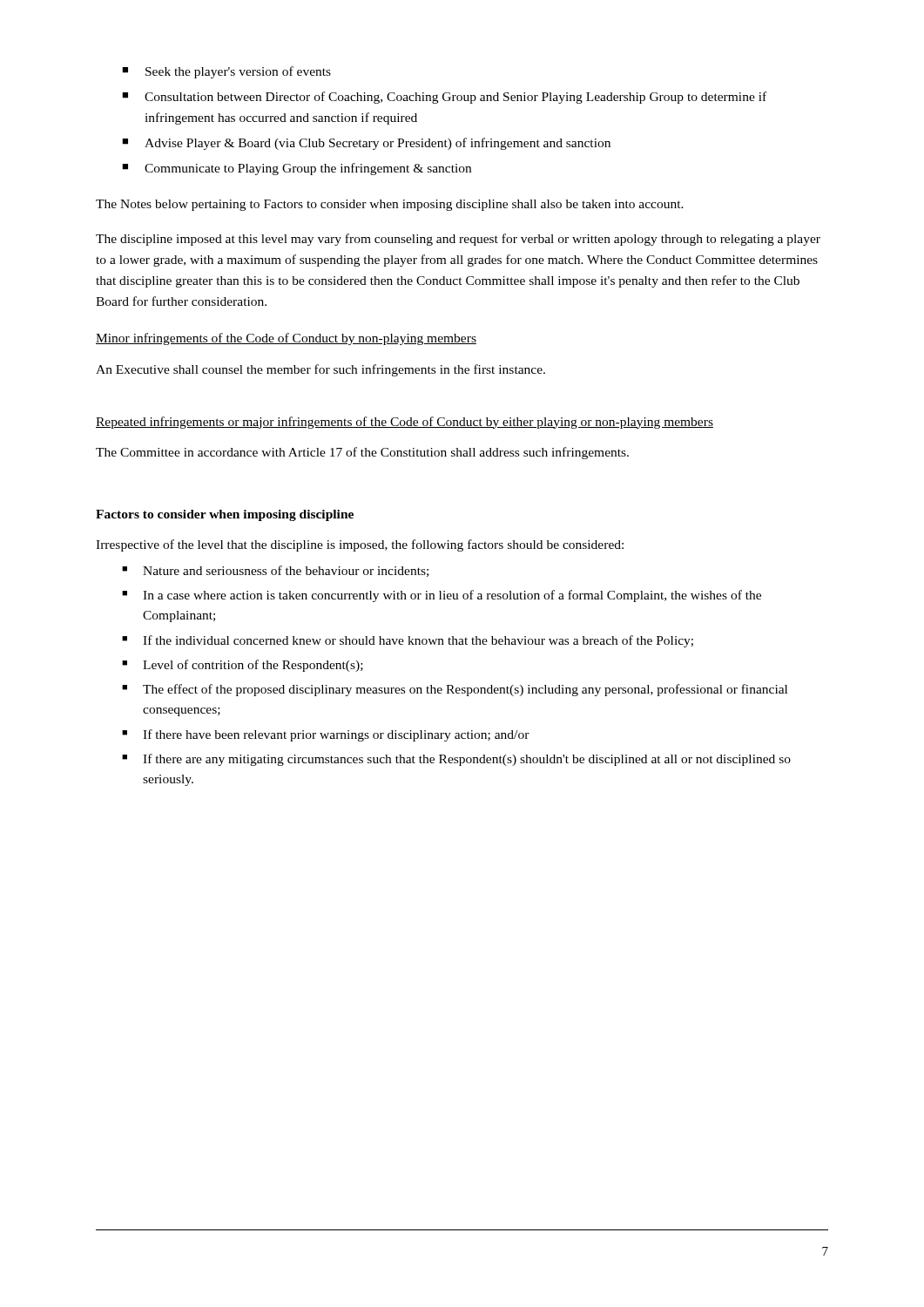Click the passage that begins "■ If there have been relevant"
This screenshot has height=1307, width=924.
tap(475, 734)
